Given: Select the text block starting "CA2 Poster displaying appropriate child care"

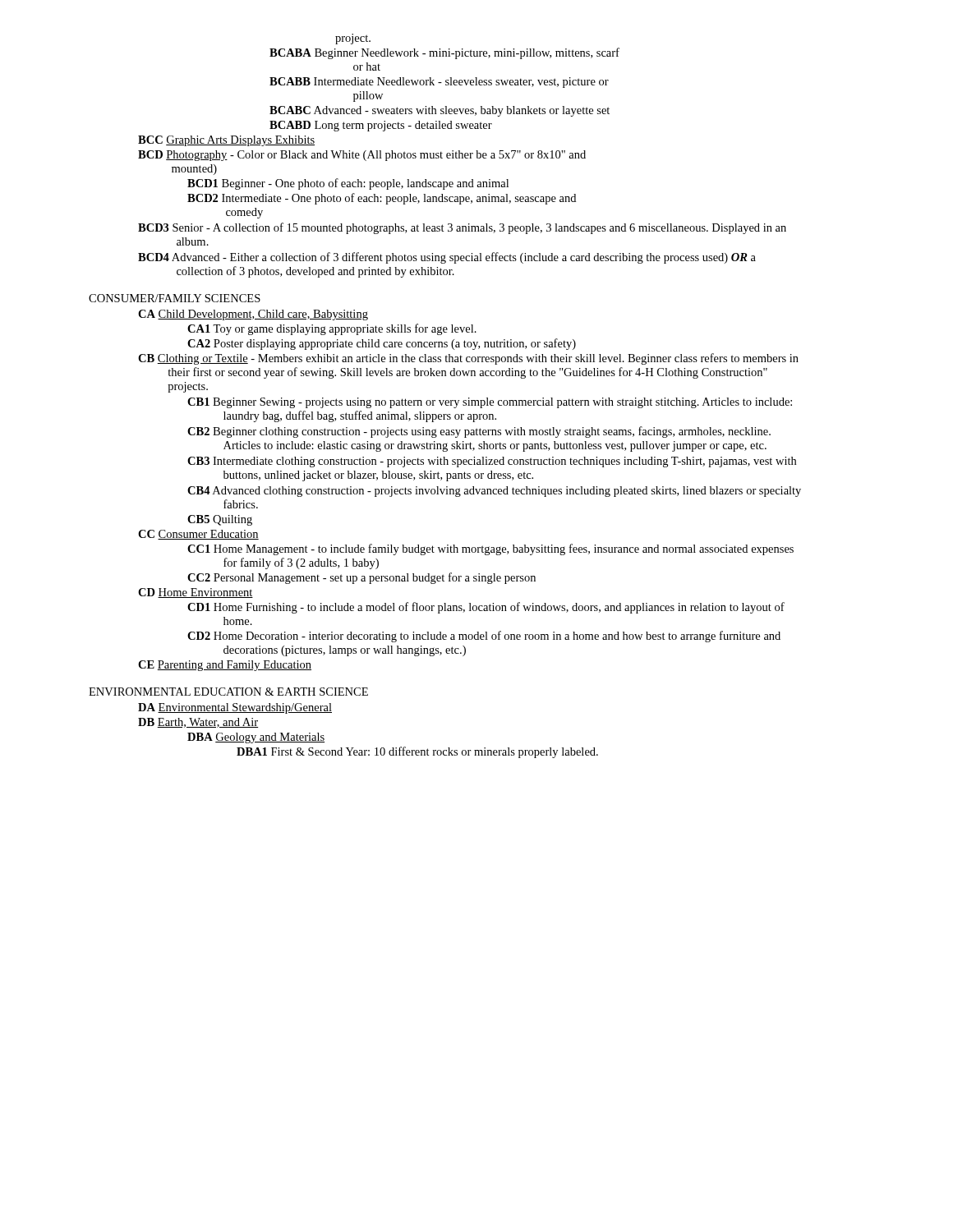Looking at the screenshot, I should click(495, 344).
